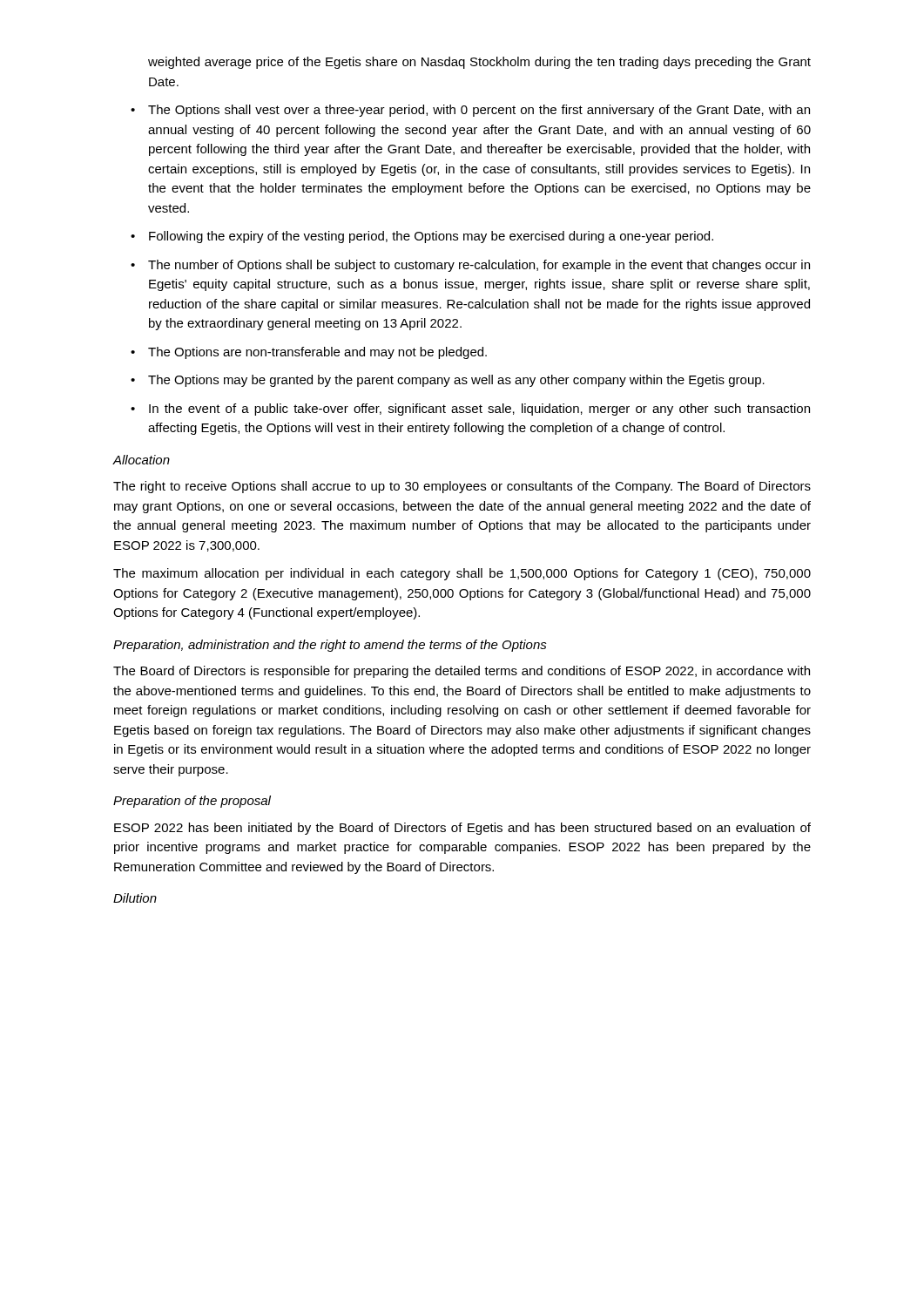Image resolution: width=924 pixels, height=1307 pixels.
Task: Click the passage that begins "The Options are non-transferable and may not be"
Action: click(471, 352)
